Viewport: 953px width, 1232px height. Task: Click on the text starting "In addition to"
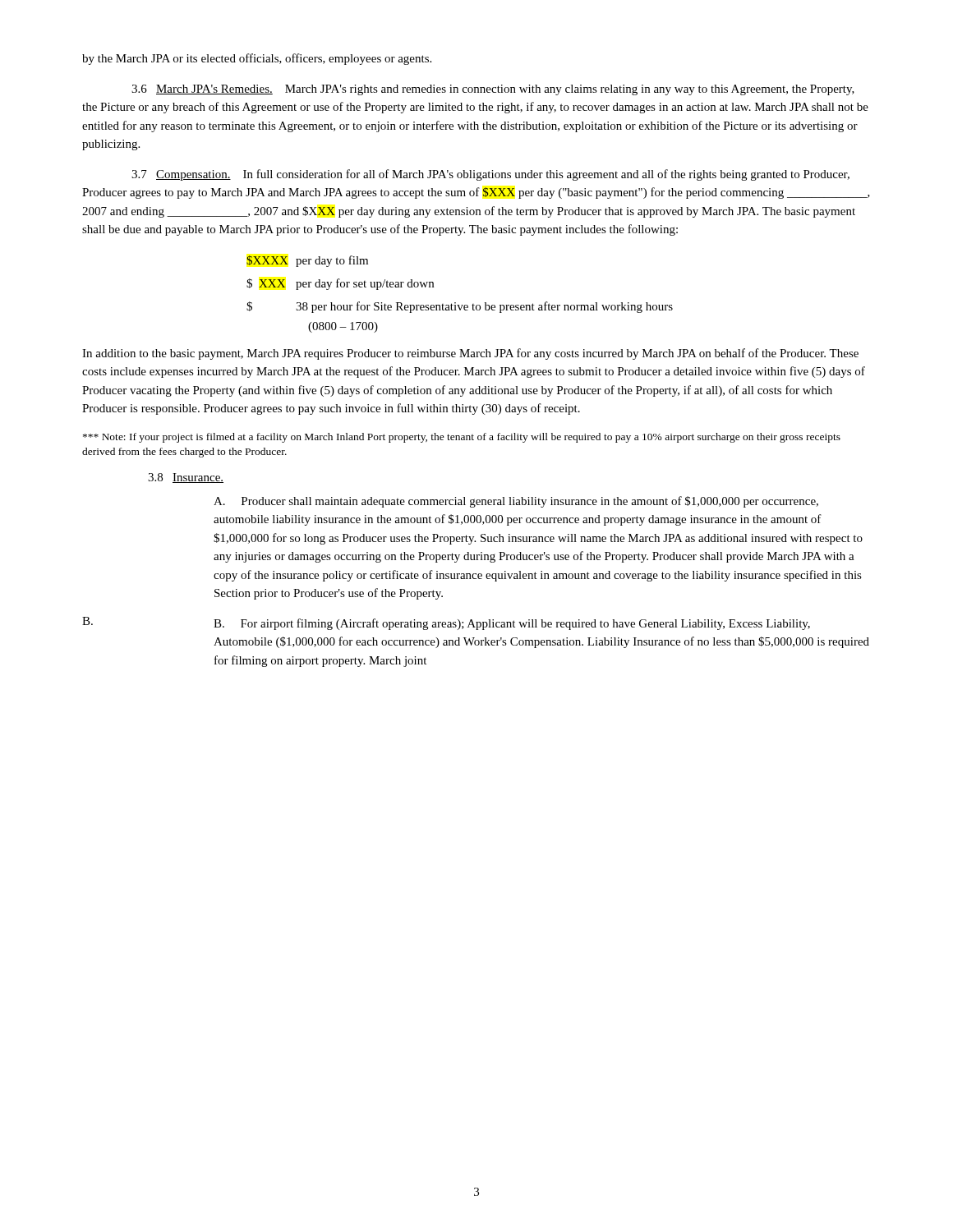coord(474,381)
